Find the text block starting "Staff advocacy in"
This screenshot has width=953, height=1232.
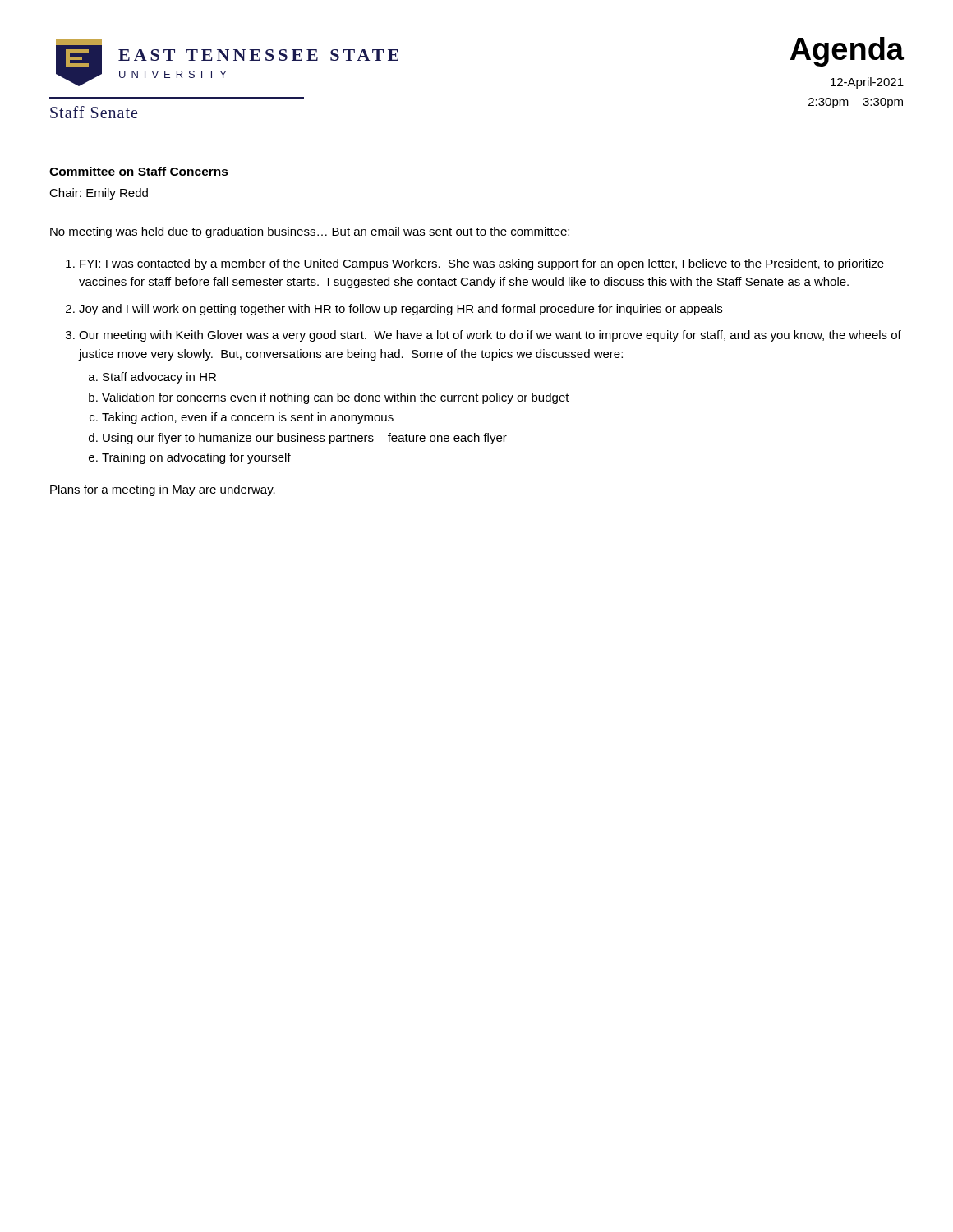pos(159,377)
